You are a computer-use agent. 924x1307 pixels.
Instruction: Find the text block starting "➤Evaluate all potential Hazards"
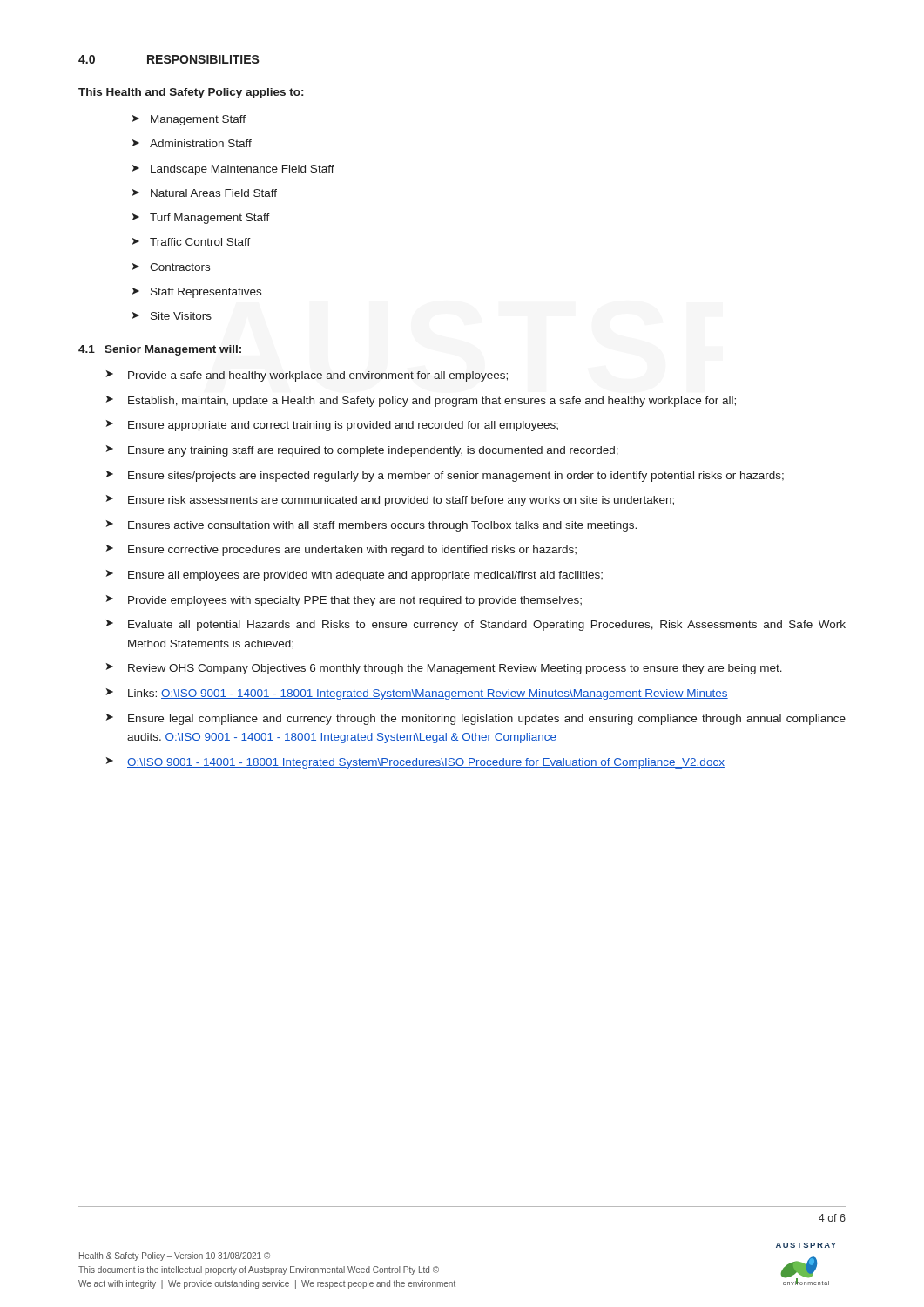(x=475, y=634)
